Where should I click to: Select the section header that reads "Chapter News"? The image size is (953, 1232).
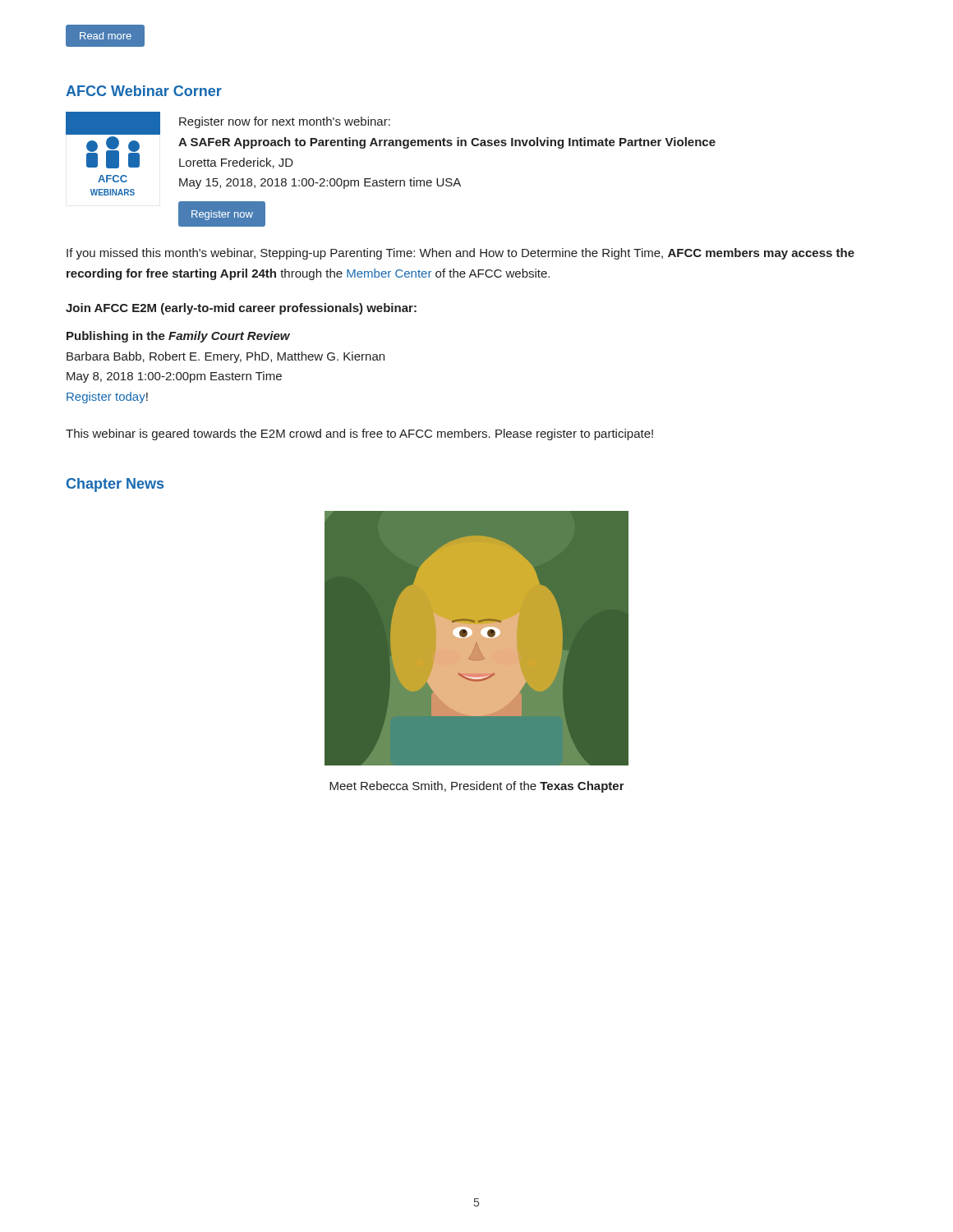[115, 483]
